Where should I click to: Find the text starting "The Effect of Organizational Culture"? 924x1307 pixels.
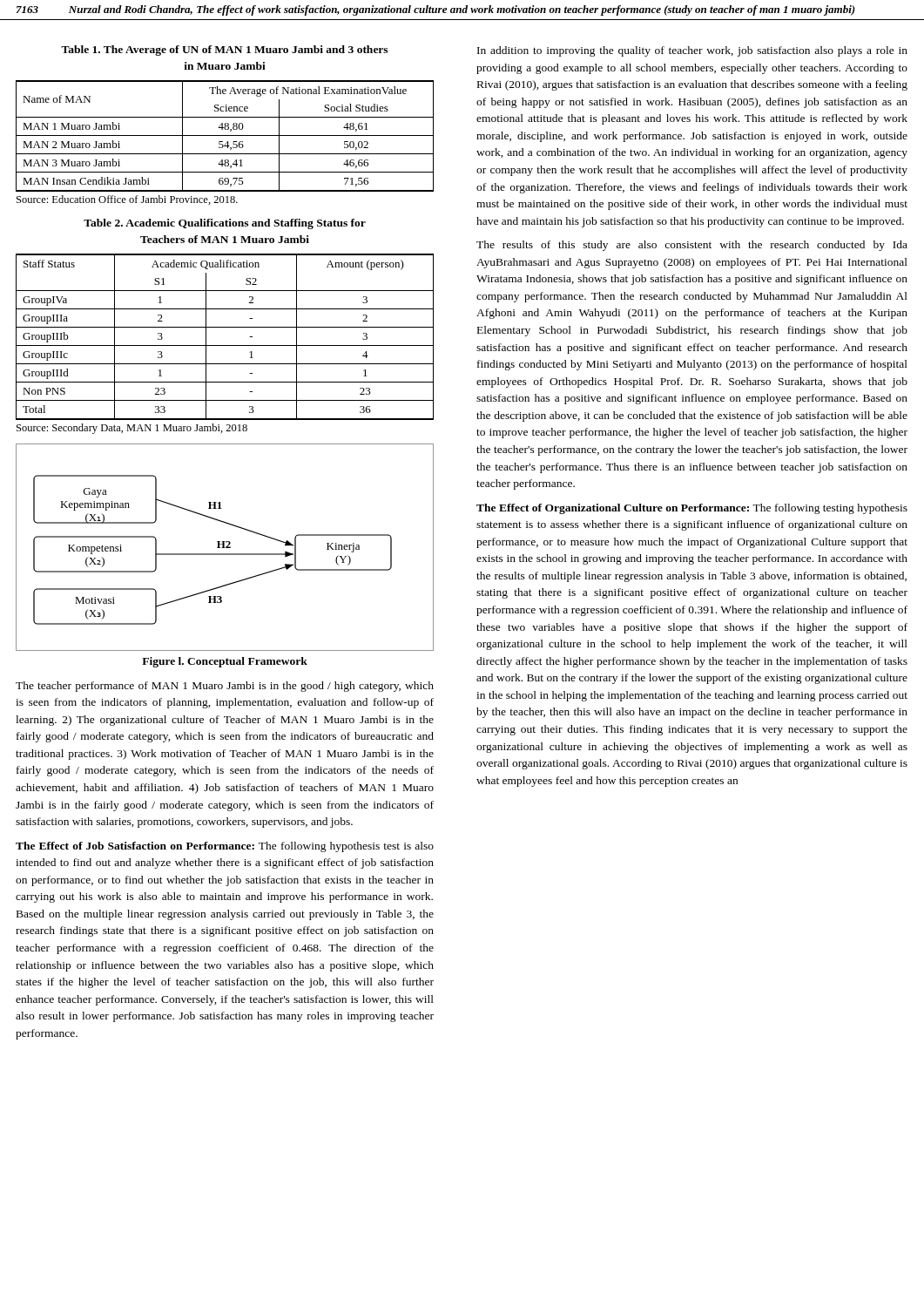692,644
